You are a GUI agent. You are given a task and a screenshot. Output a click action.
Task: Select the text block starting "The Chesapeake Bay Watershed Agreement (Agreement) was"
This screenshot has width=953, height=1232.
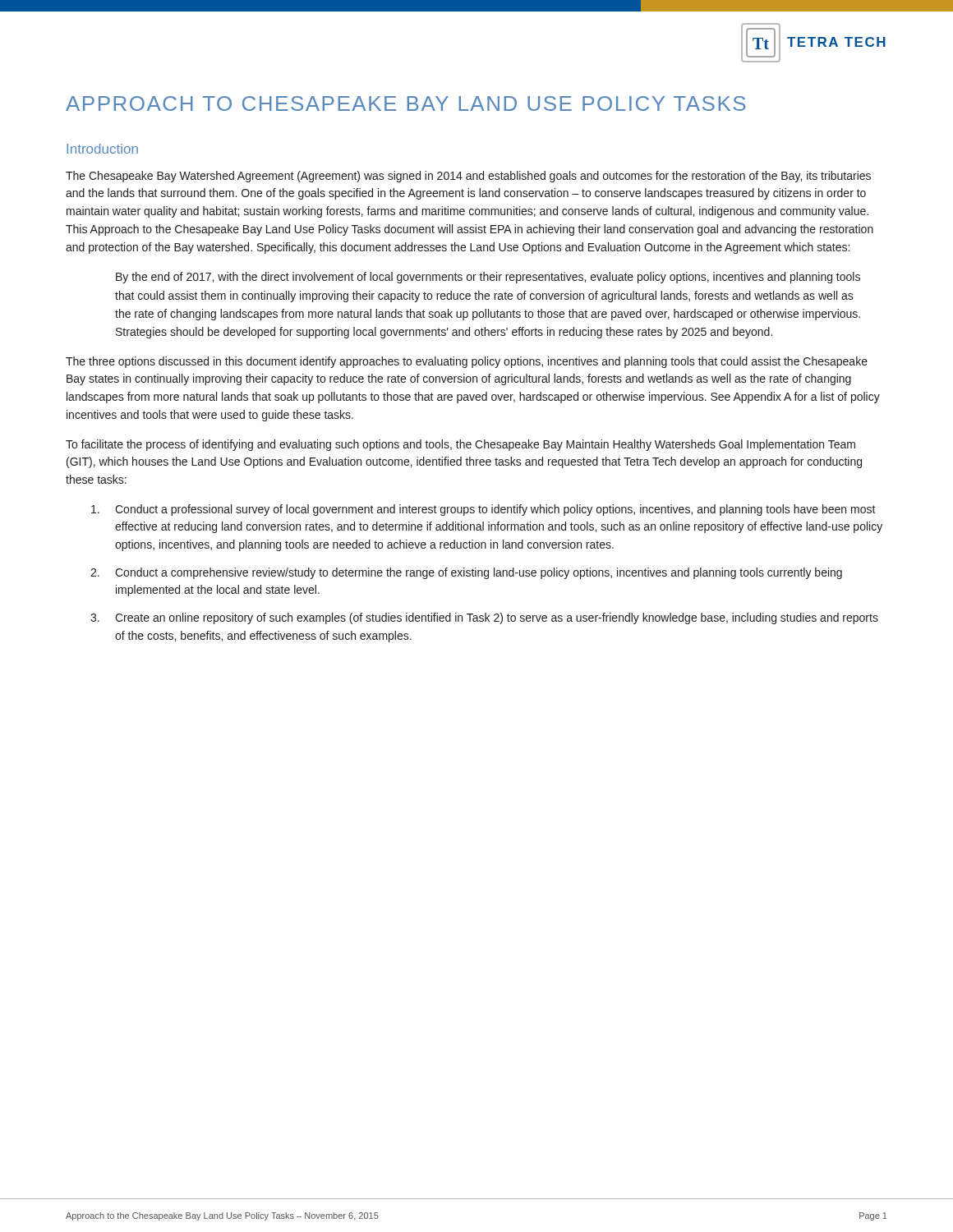[470, 211]
